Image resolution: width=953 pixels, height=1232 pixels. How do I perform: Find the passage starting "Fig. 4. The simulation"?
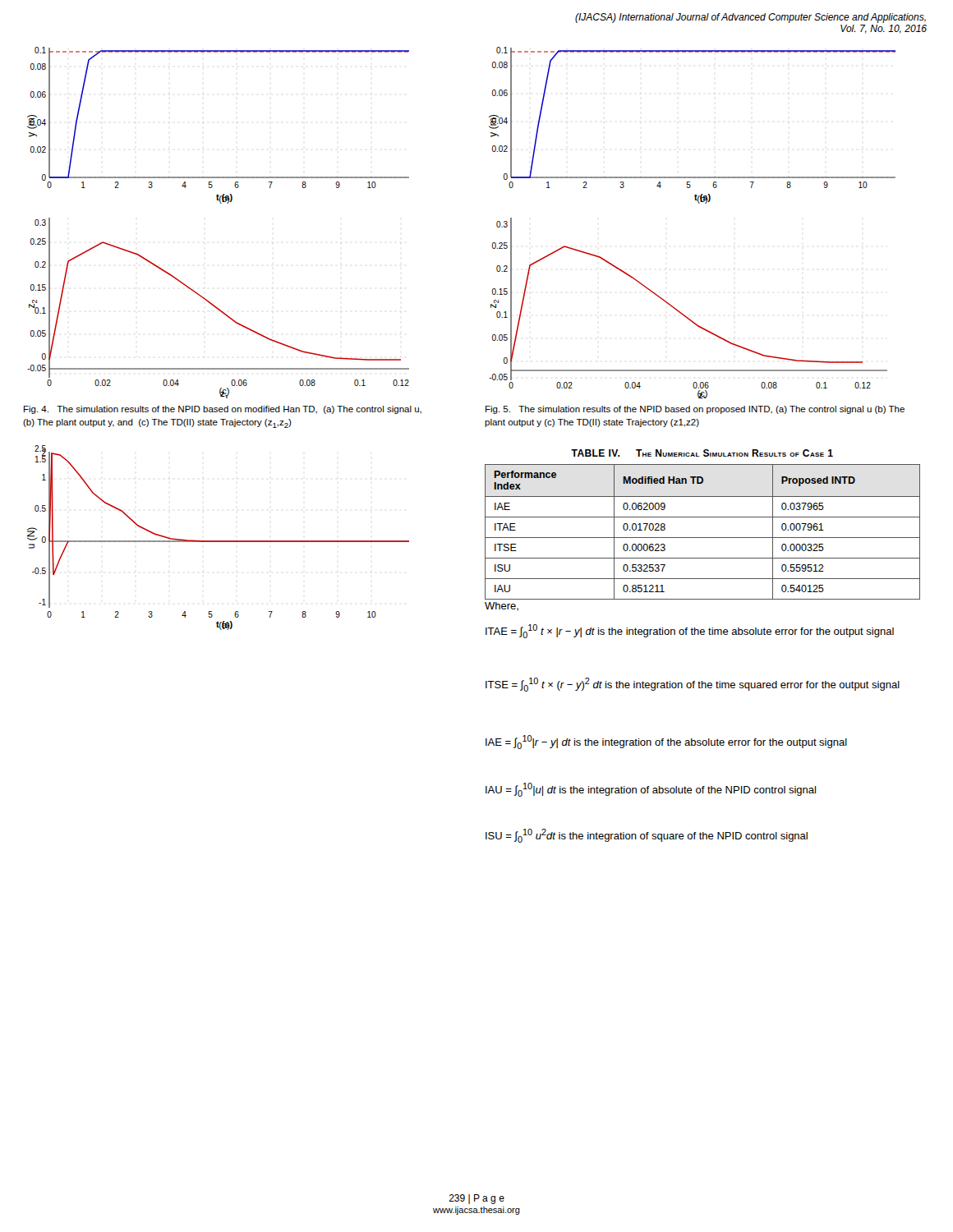(223, 417)
